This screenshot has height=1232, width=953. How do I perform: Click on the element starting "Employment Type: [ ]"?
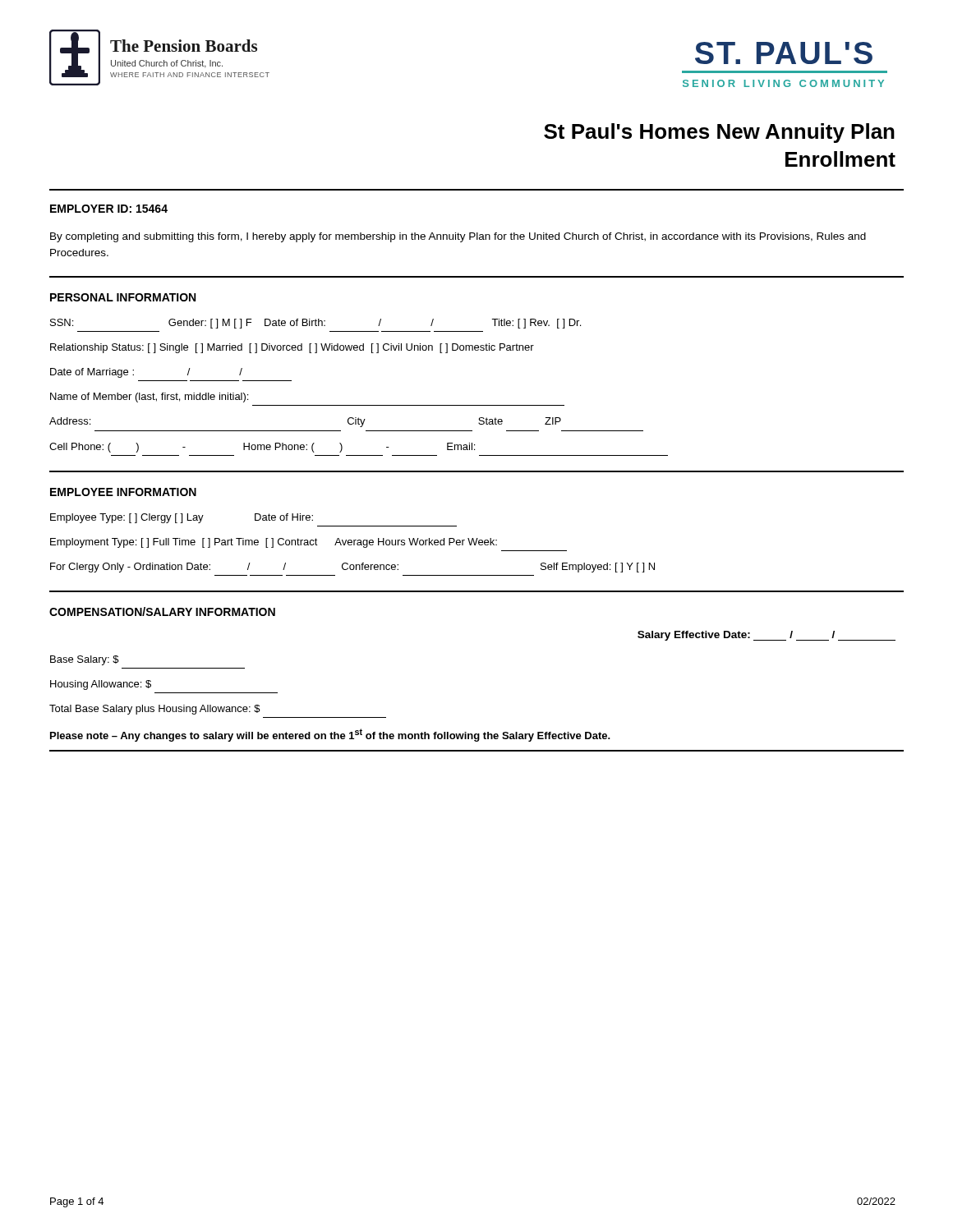(x=308, y=543)
